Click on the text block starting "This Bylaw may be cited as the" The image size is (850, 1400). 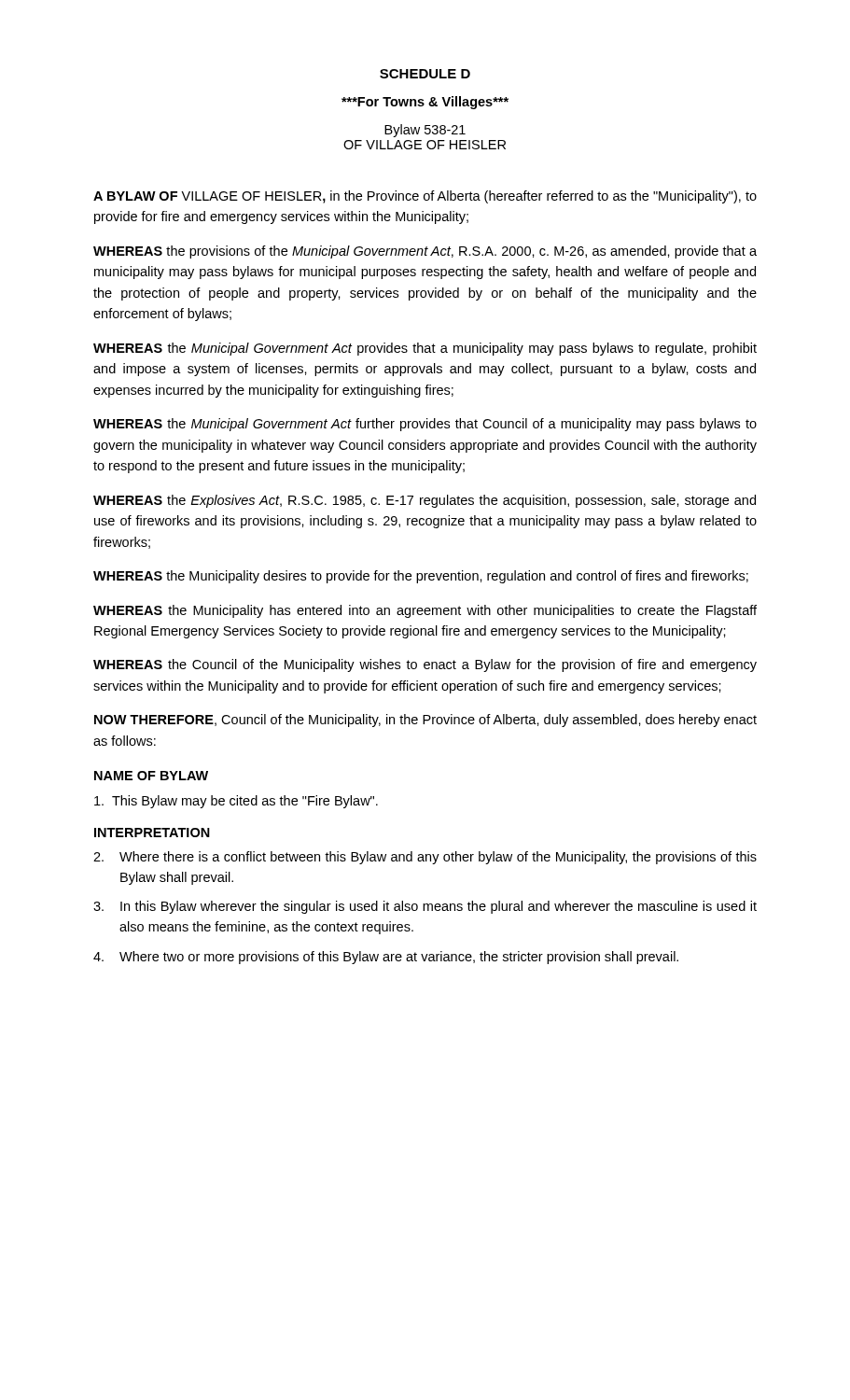[236, 801]
